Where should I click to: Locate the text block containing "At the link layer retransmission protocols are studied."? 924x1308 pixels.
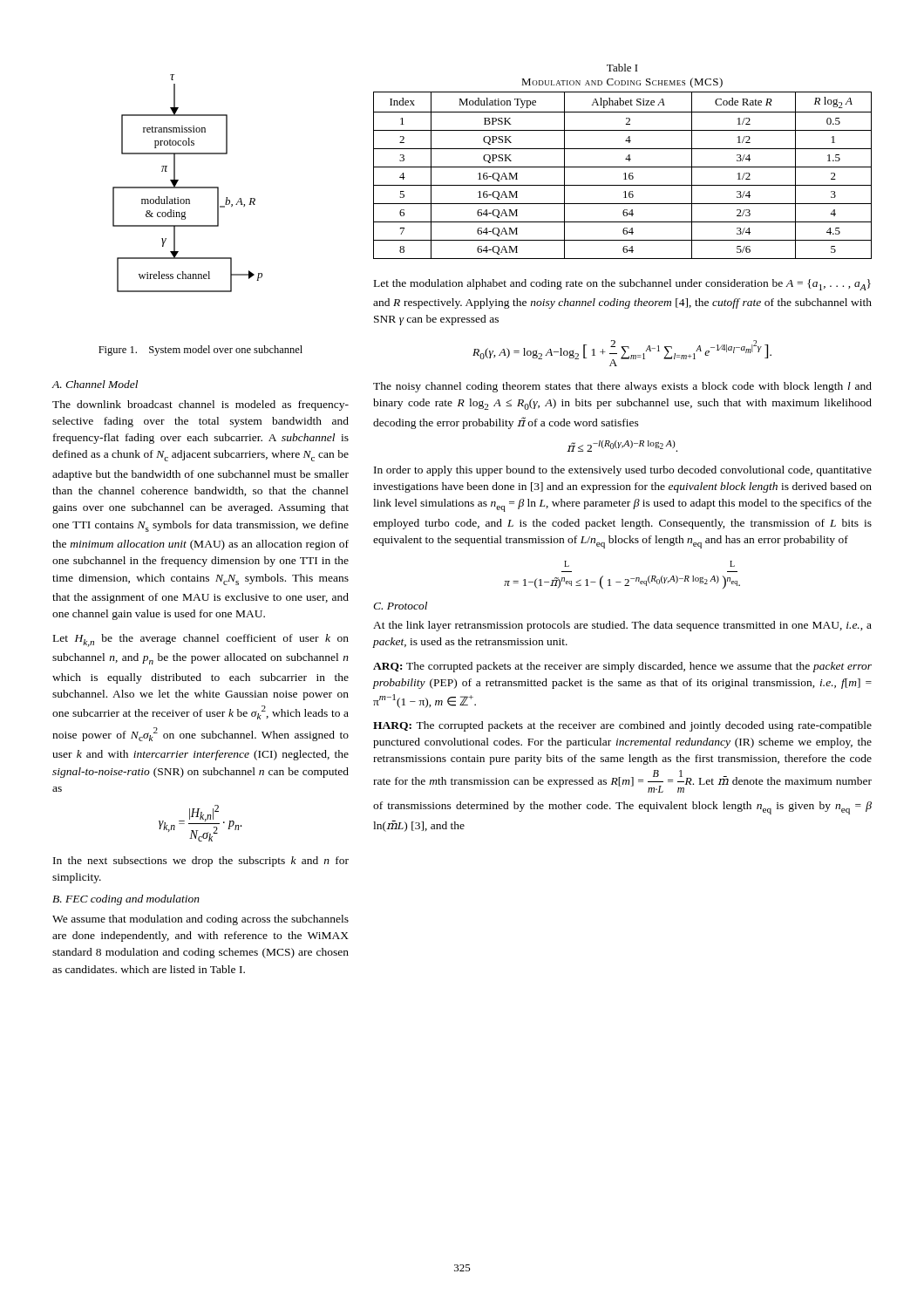coord(622,725)
